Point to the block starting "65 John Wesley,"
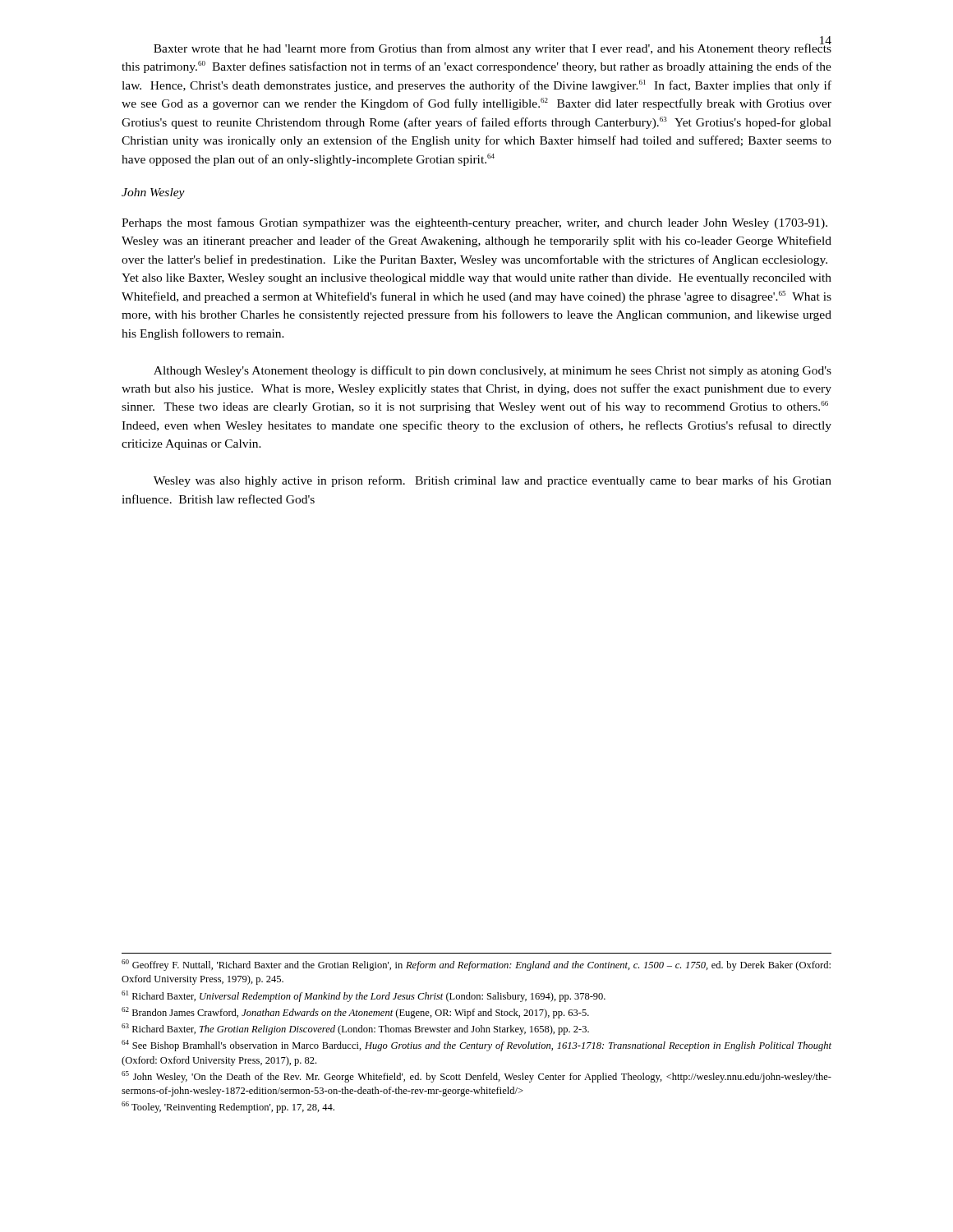 tap(476, 1083)
